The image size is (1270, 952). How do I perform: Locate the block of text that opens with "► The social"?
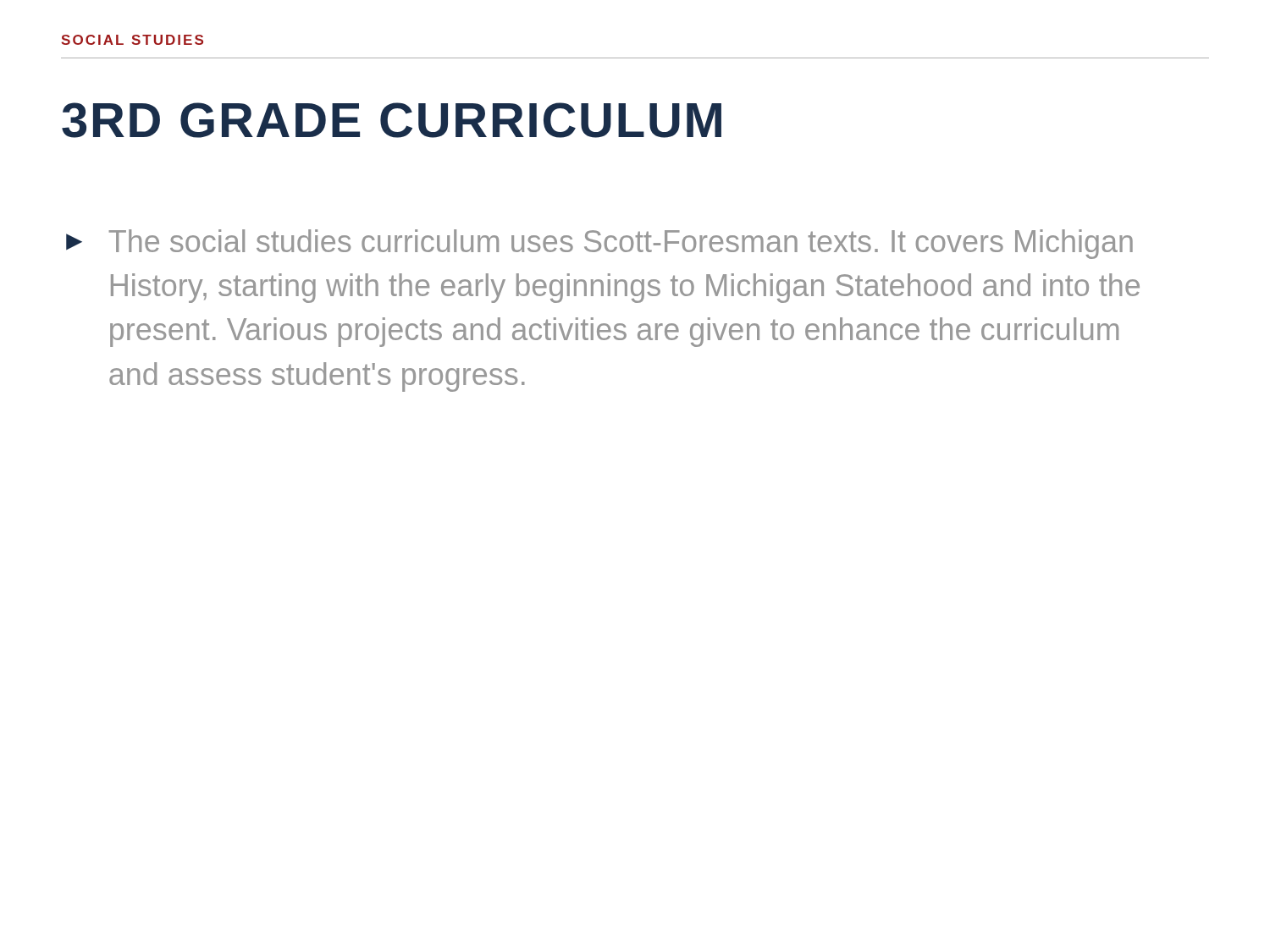615,308
